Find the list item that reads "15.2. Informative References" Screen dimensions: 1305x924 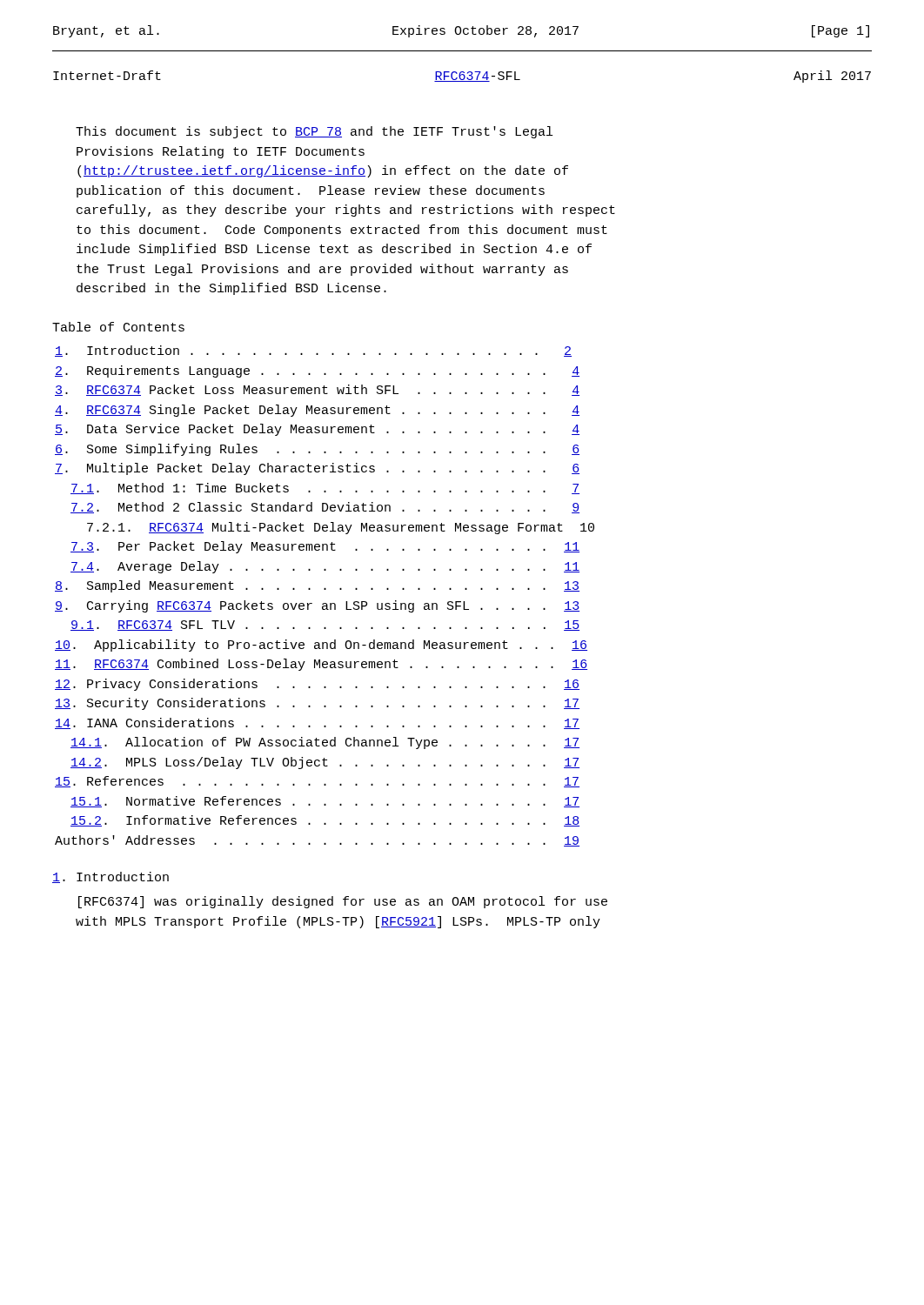pos(317,822)
